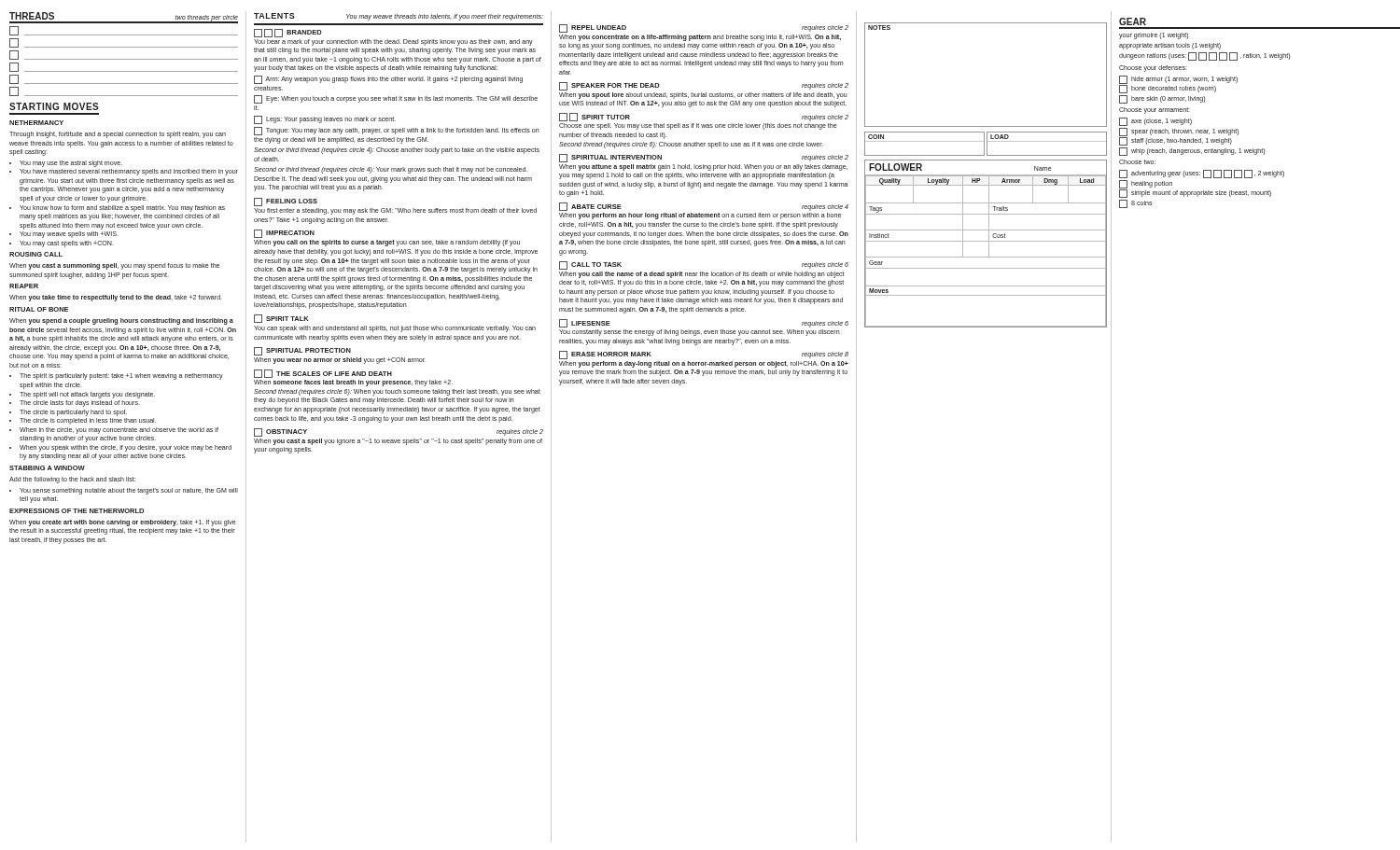1400x850 pixels.
Task: Click on the list item that says "You may cast spells with"
Action: [x=67, y=243]
